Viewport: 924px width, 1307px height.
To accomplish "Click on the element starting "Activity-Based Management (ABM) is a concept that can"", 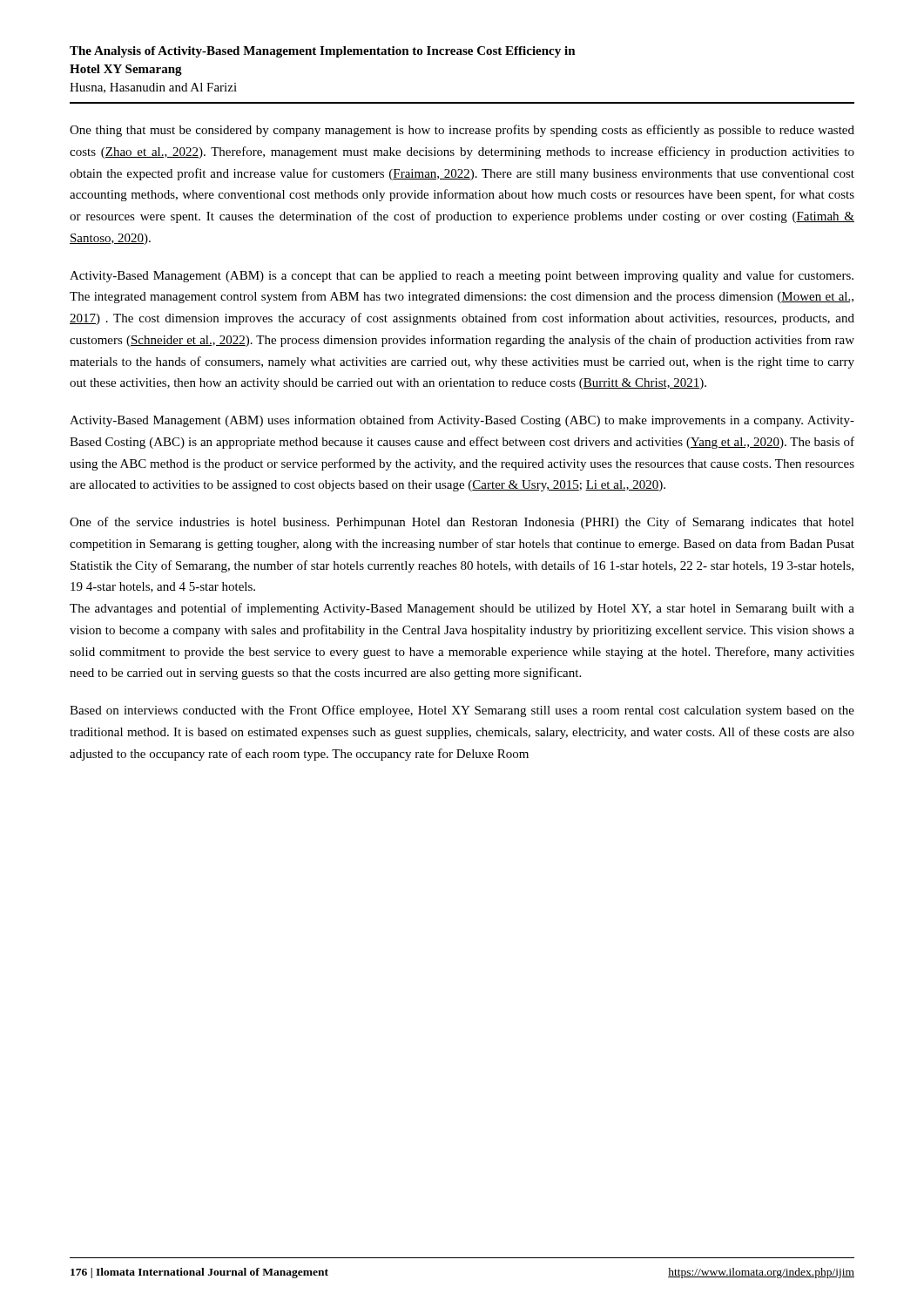I will pos(462,329).
